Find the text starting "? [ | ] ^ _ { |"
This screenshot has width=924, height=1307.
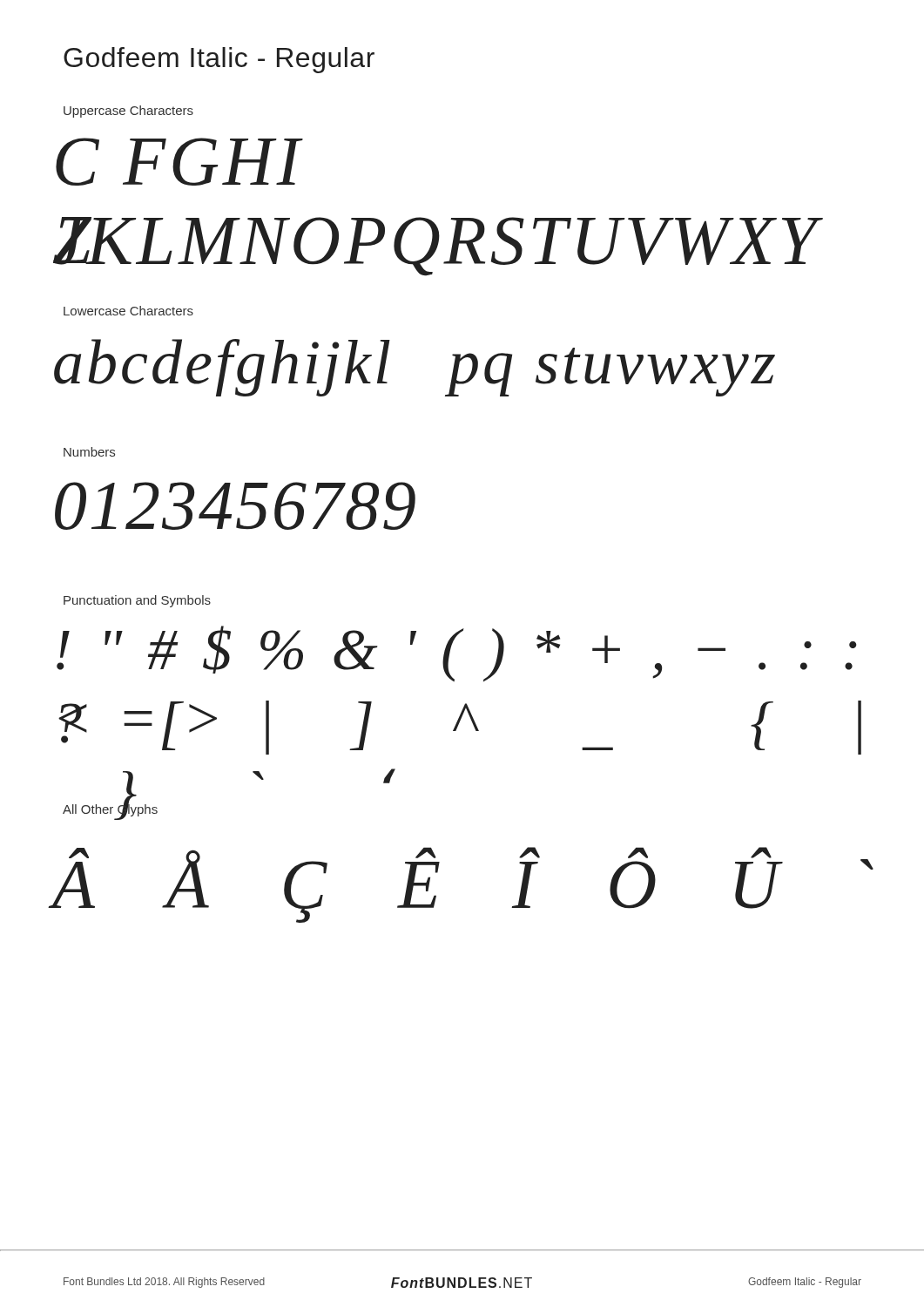pyautogui.click(x=467, y=757)
